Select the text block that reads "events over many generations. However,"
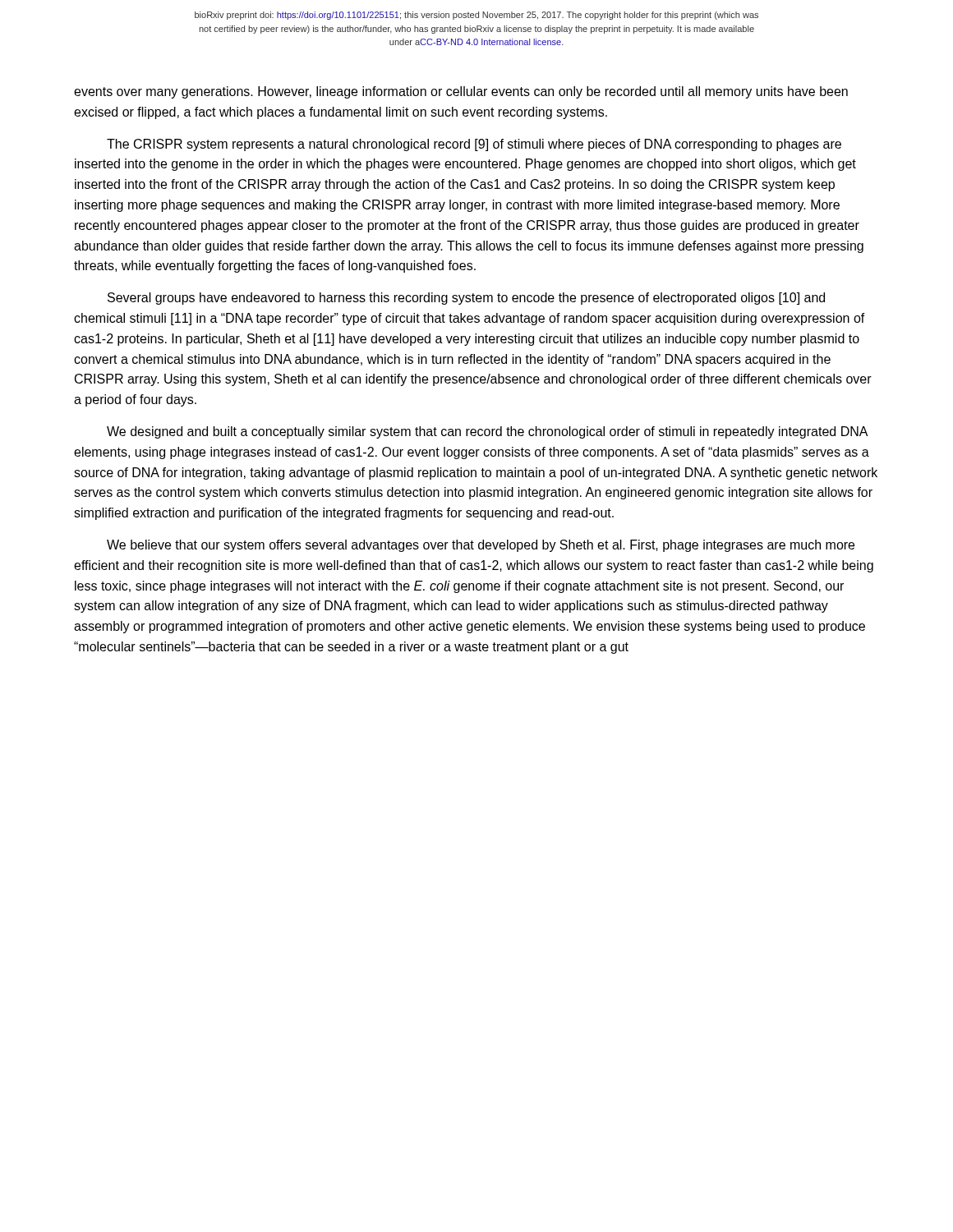953x1232 pixels. (x=476, y=103)
